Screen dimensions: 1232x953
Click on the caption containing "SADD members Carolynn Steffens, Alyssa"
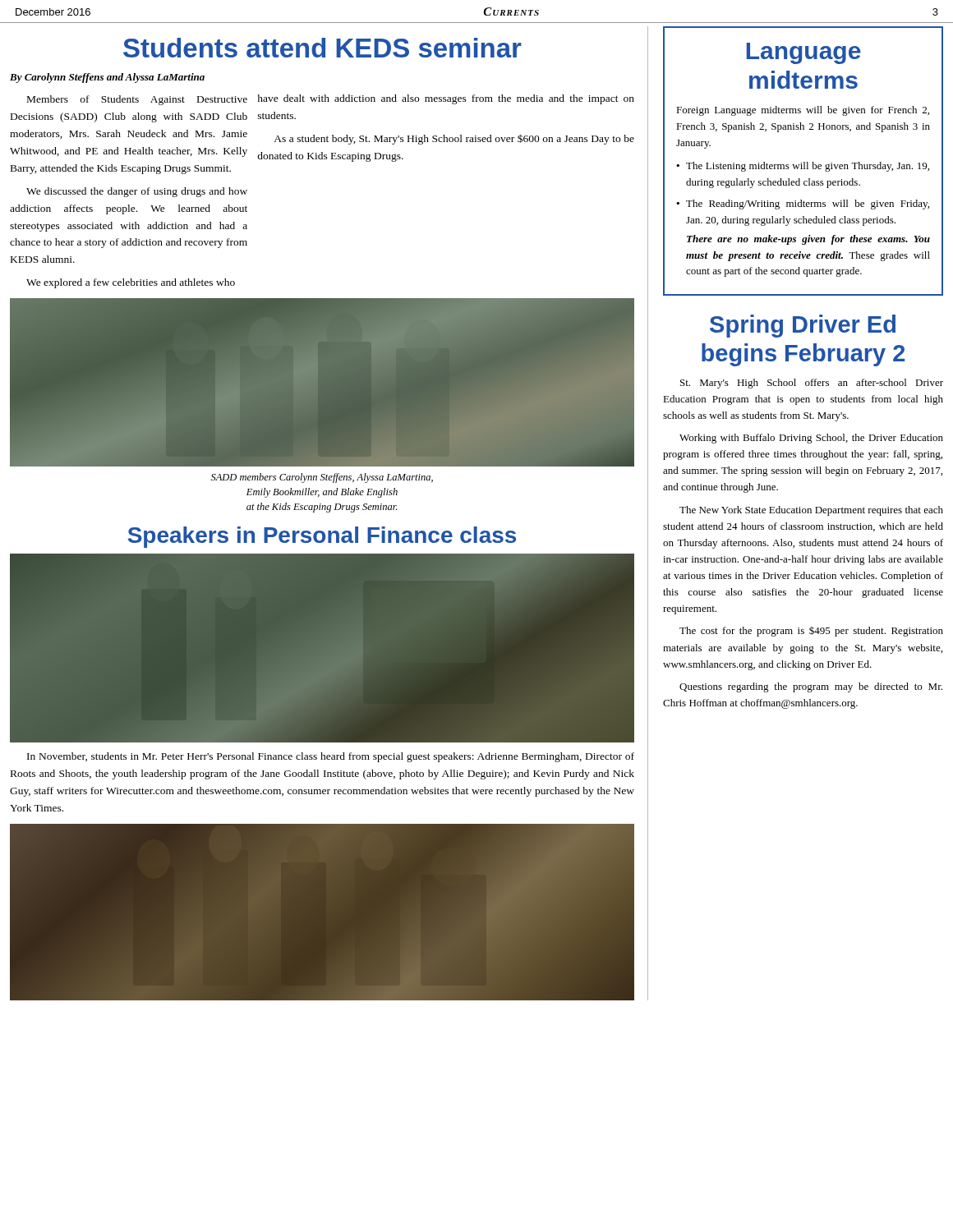click(322, 492)
